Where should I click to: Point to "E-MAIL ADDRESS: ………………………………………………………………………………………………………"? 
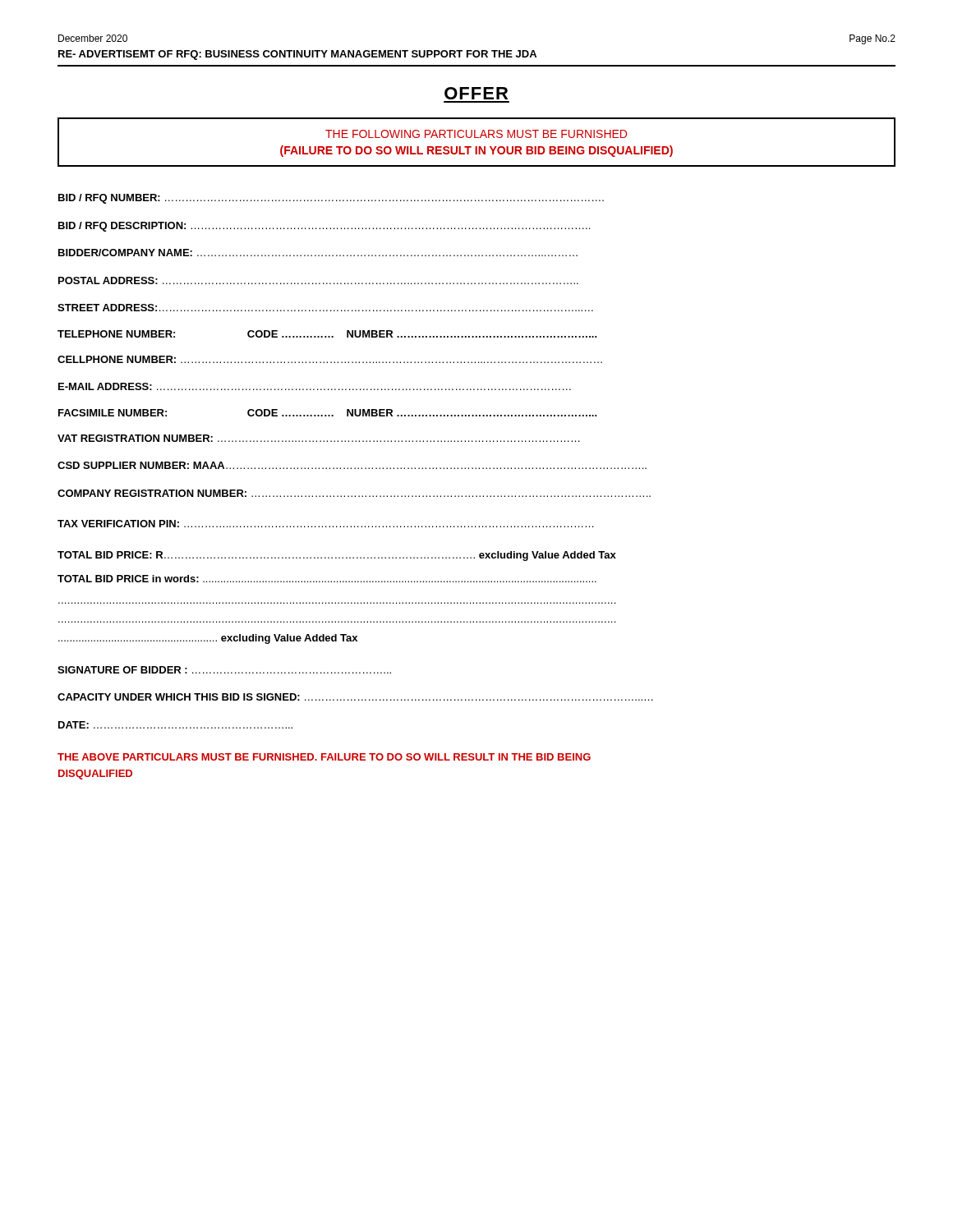tap(315, 386)
